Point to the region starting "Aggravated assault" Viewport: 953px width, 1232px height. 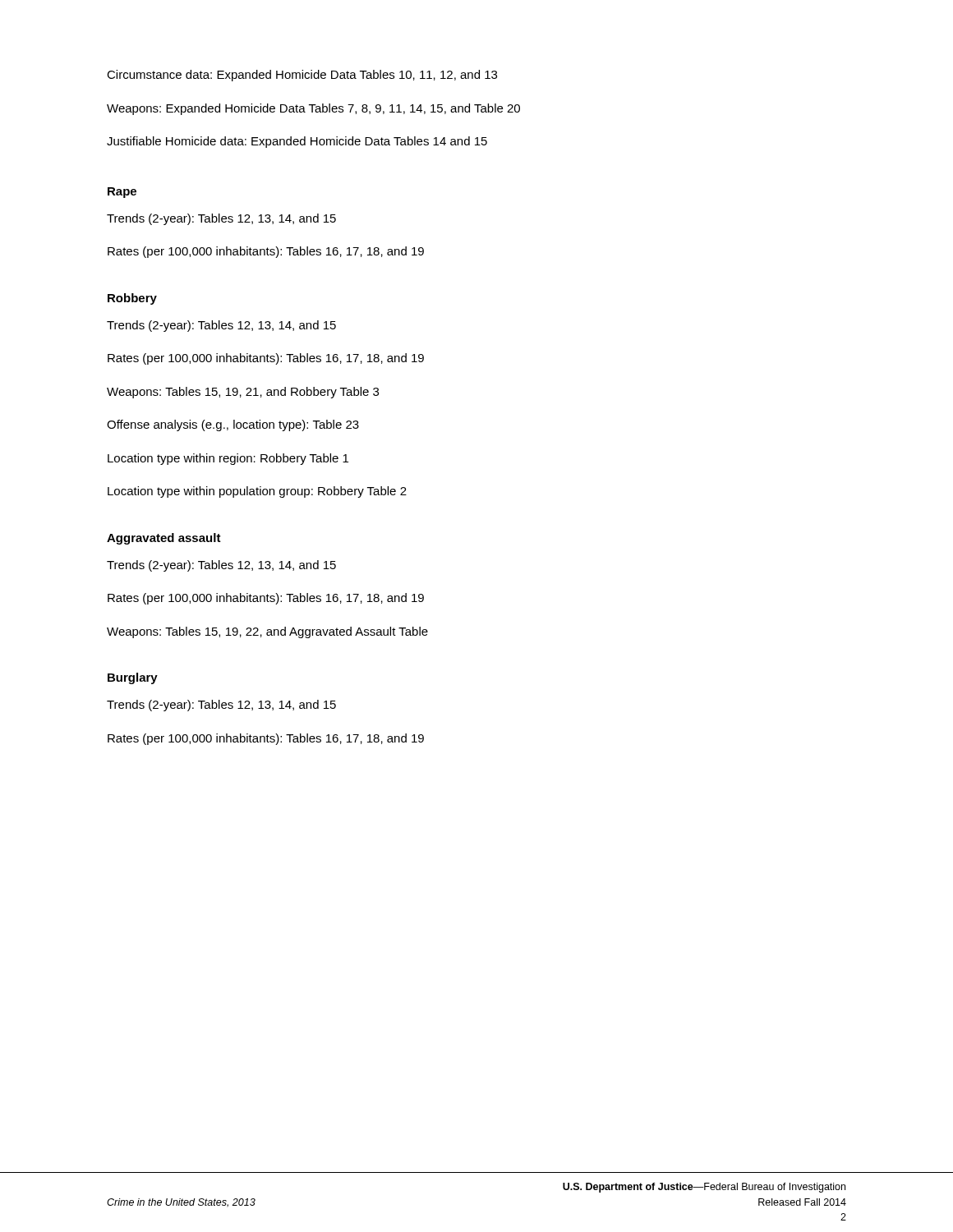click(x=164, y=537)
